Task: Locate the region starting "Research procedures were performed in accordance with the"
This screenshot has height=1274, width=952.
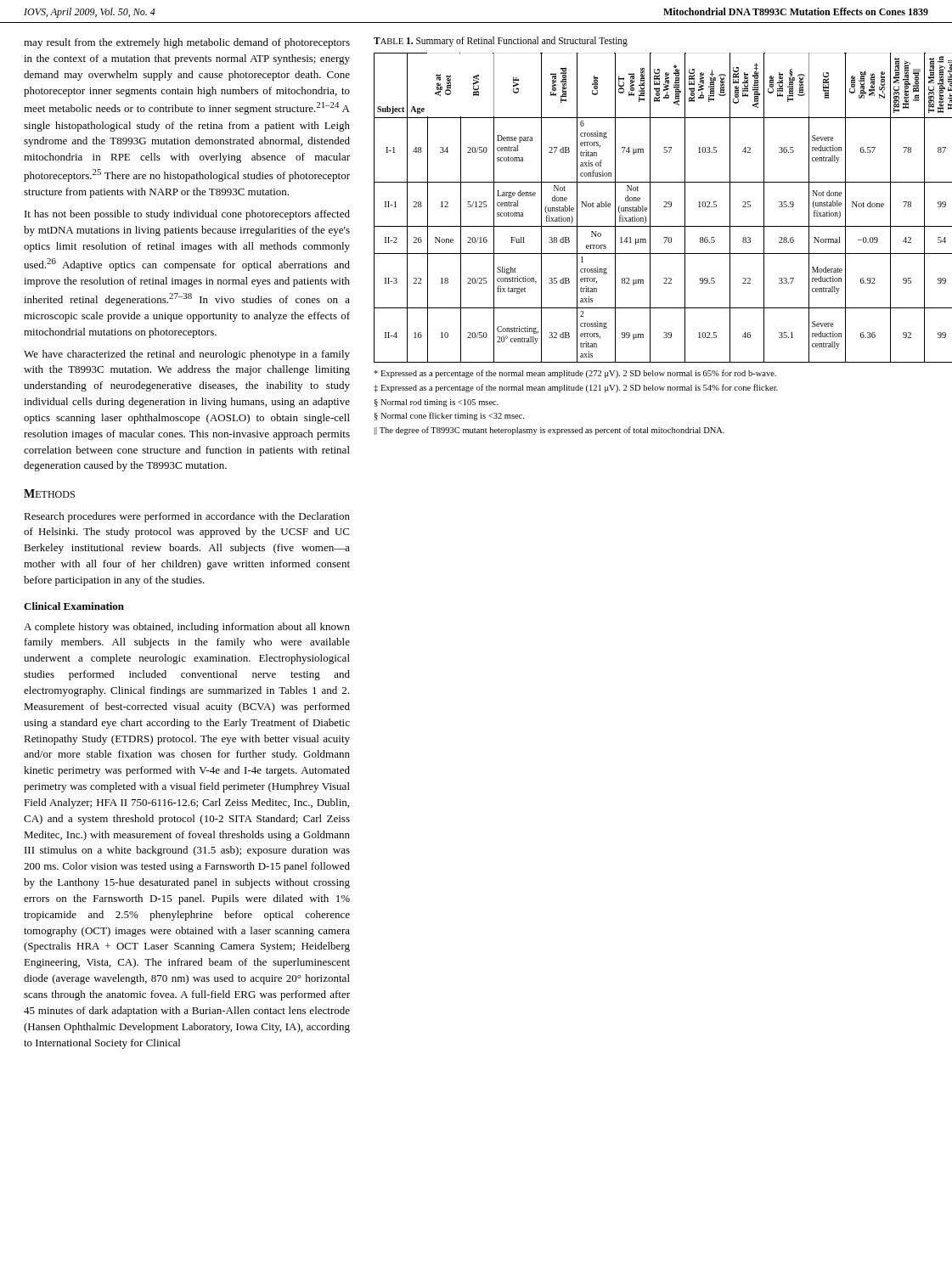Action: 187,548
